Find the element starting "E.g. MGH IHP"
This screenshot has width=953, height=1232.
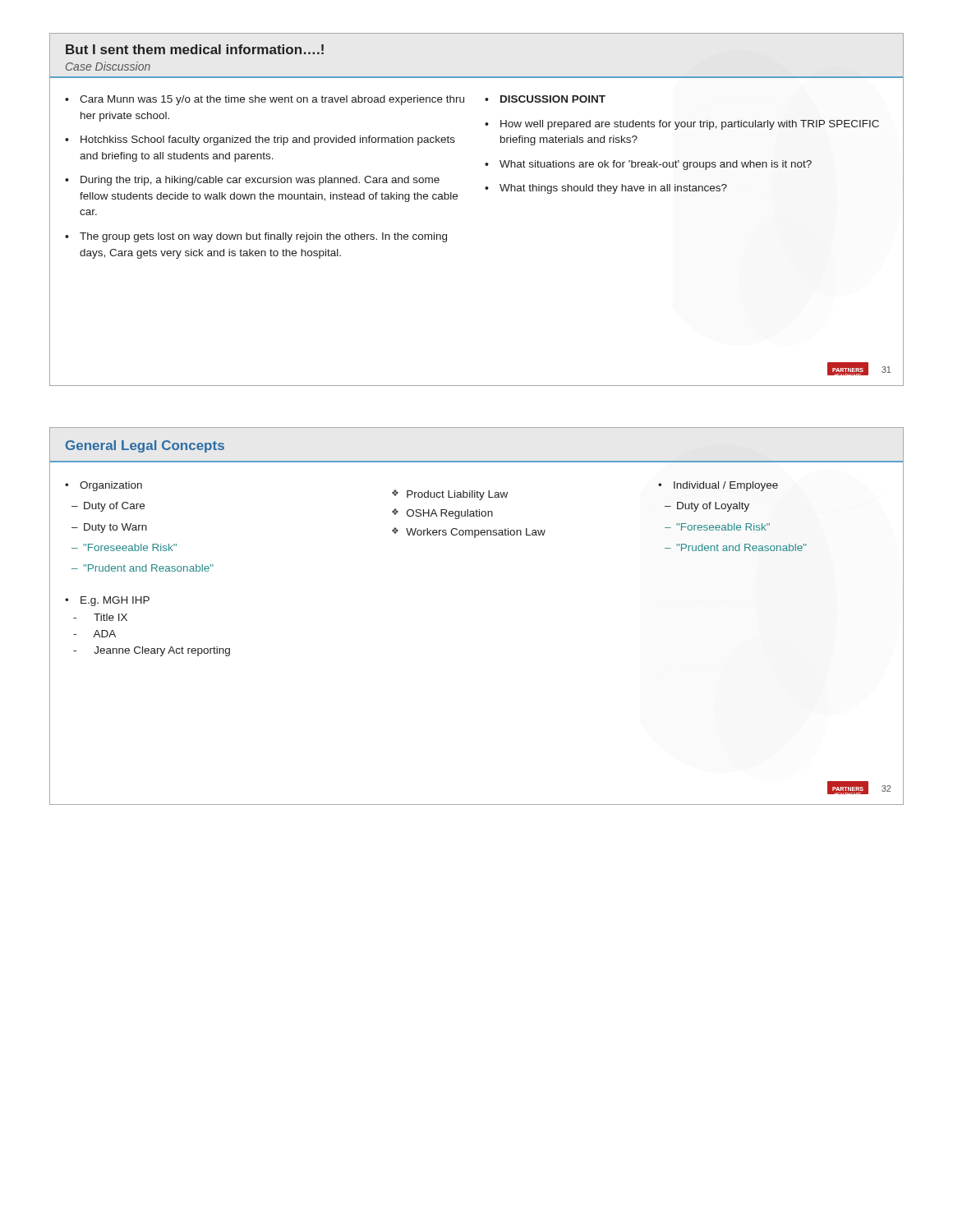coord(107,601)
